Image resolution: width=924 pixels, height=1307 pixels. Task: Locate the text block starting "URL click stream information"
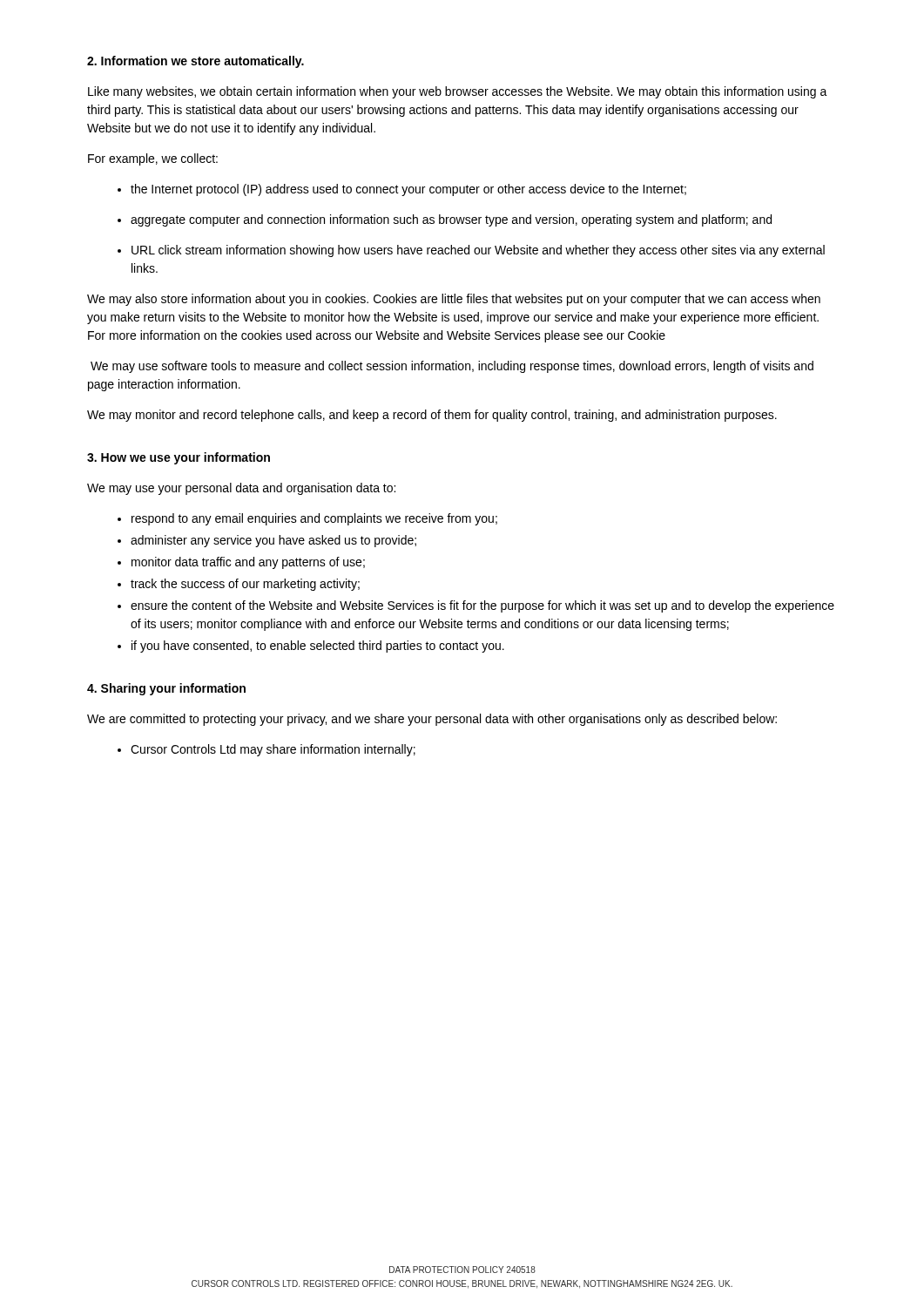[484, 260]
